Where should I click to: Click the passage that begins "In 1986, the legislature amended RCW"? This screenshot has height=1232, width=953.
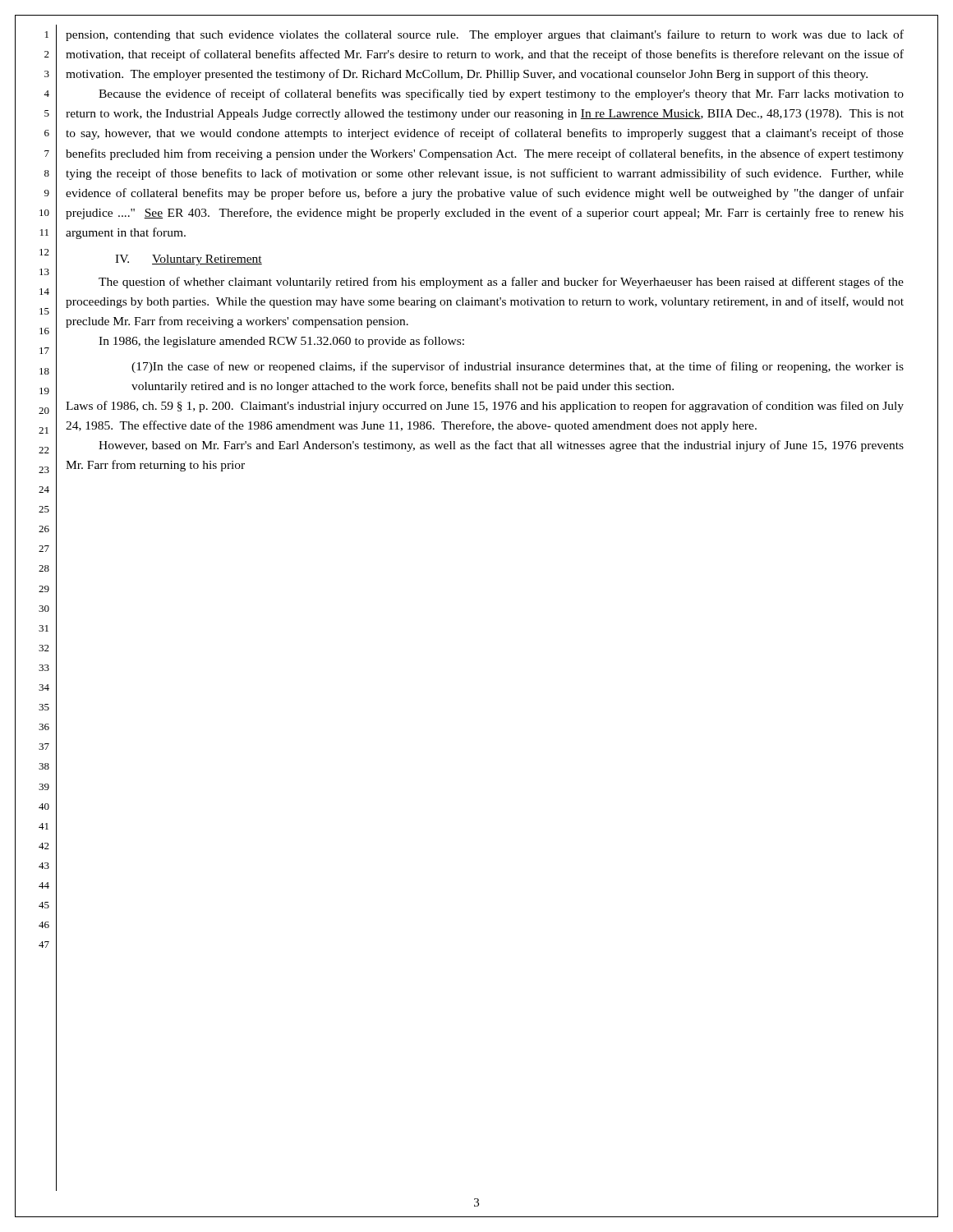(282, 341)
